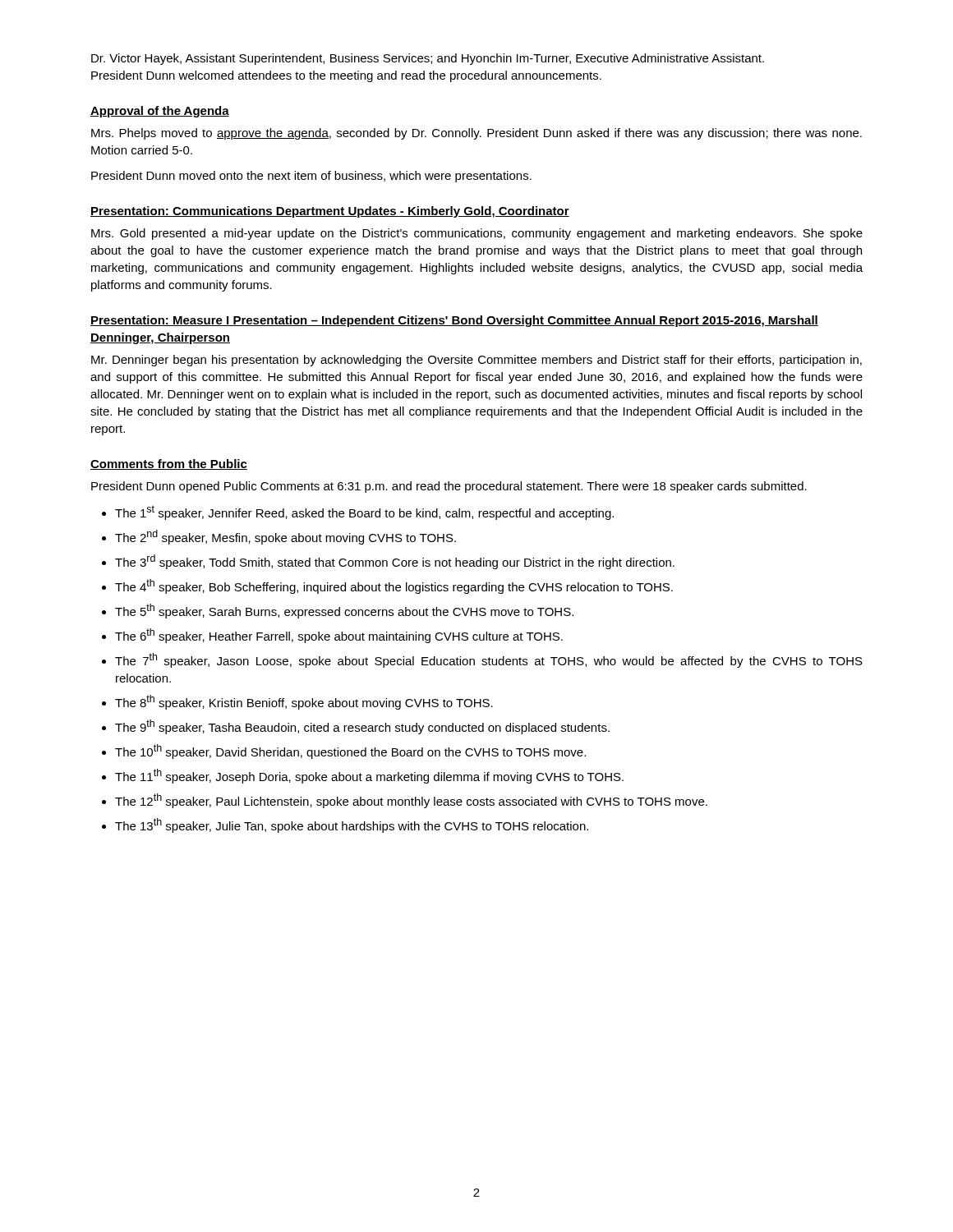Click on the section header containing "Presentation: Communications Department"
Image resolution: width=953 pixels, height=1232 pixels.
[x=330, y=211]
